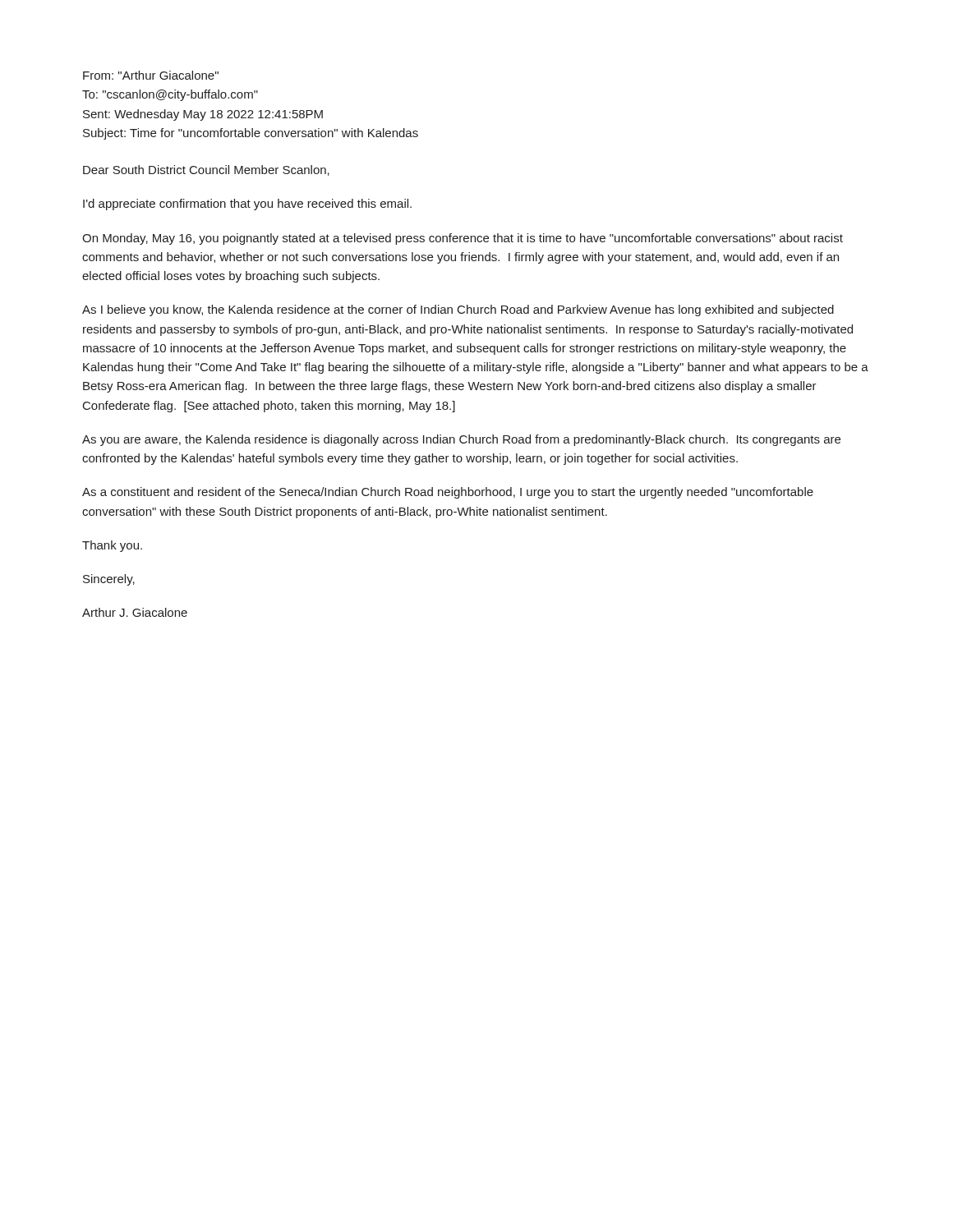Screen dimensions: 1232x953
Task: Select the region starting "From: "Arthur Giacalone" To: "cscanlon@city-buffalo.com" Sent:"
Action: [250, 104]
